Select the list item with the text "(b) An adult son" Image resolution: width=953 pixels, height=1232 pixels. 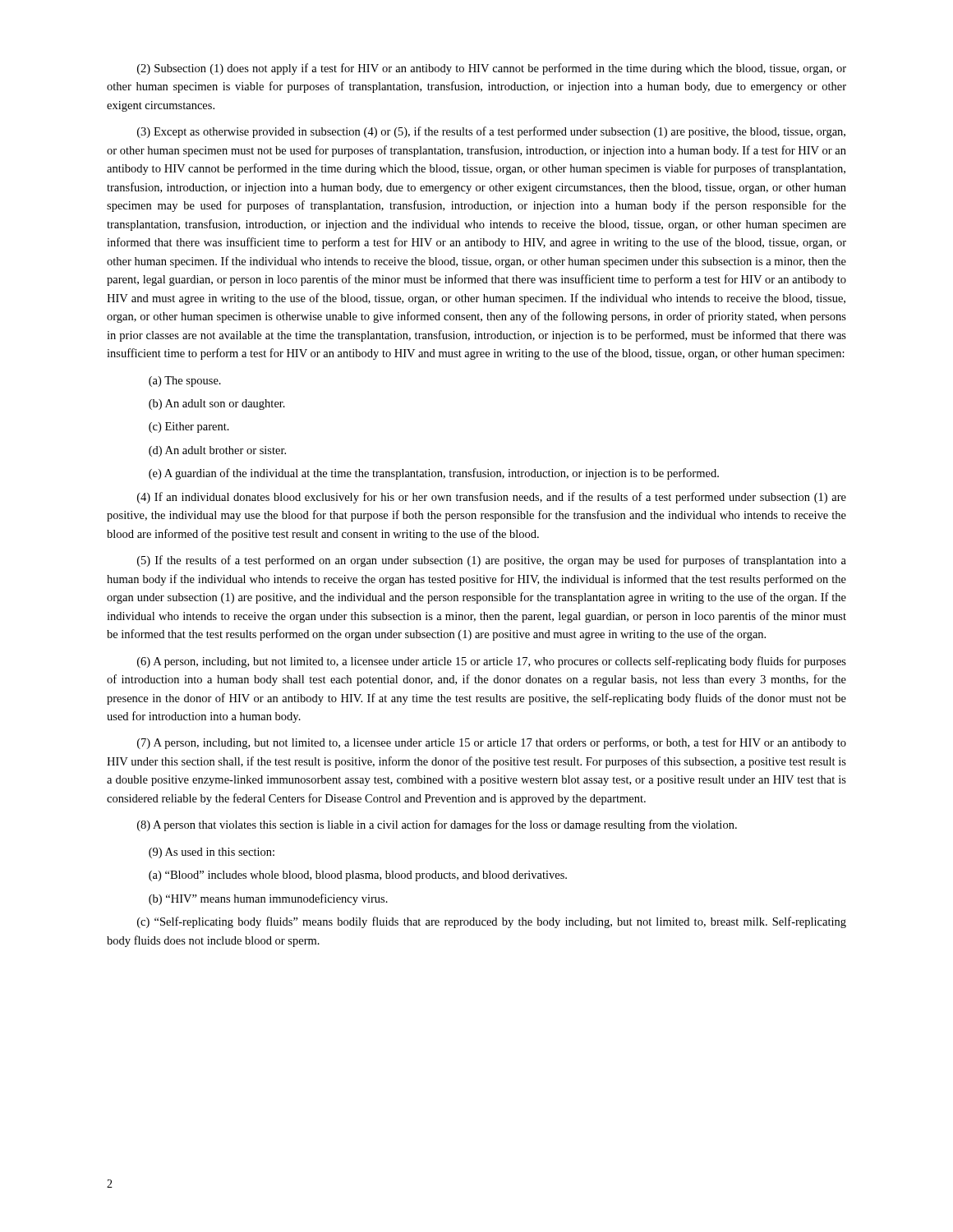(217, 403)
